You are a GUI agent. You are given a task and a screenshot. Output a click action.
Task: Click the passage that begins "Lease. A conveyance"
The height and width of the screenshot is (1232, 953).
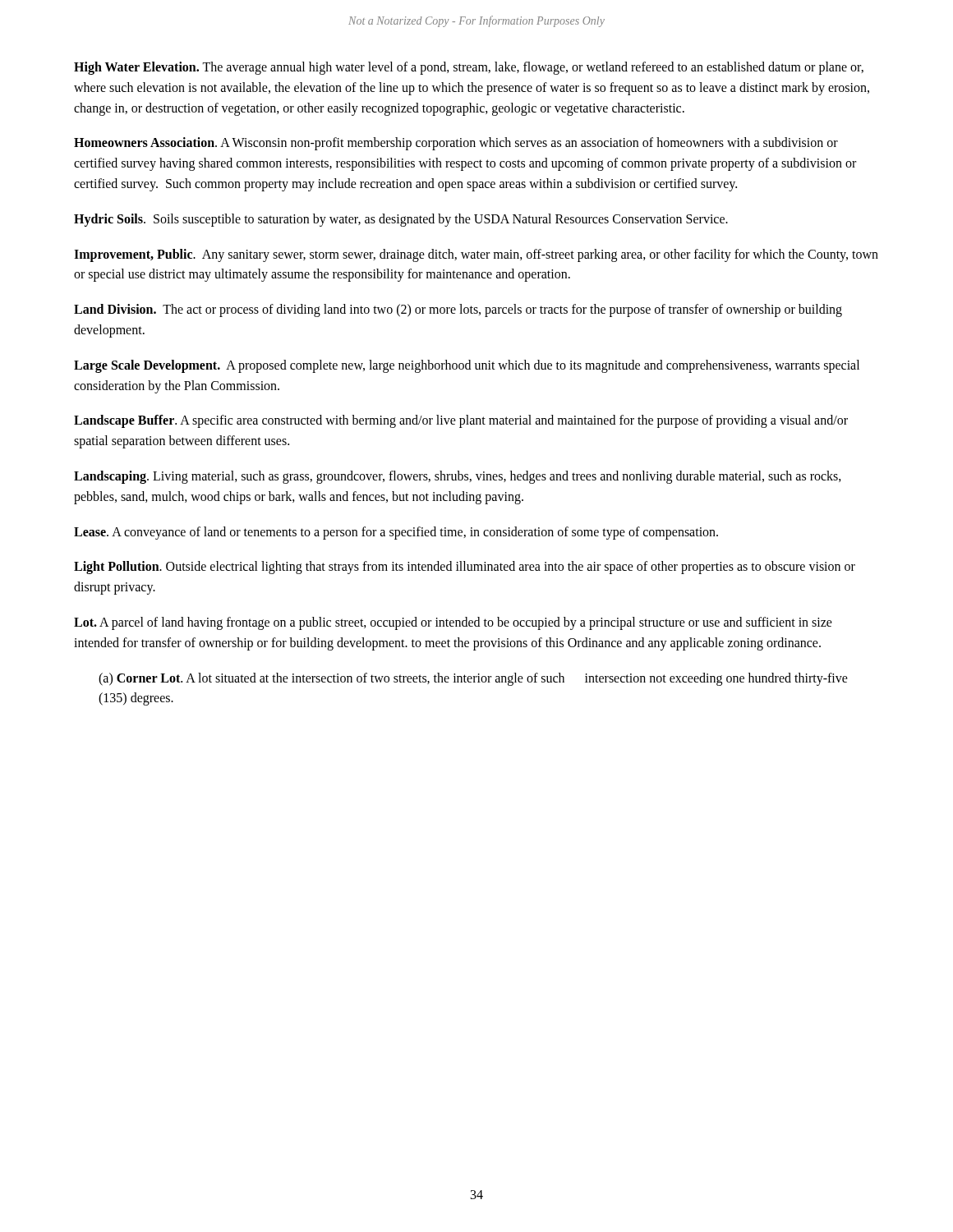(396, 531)
